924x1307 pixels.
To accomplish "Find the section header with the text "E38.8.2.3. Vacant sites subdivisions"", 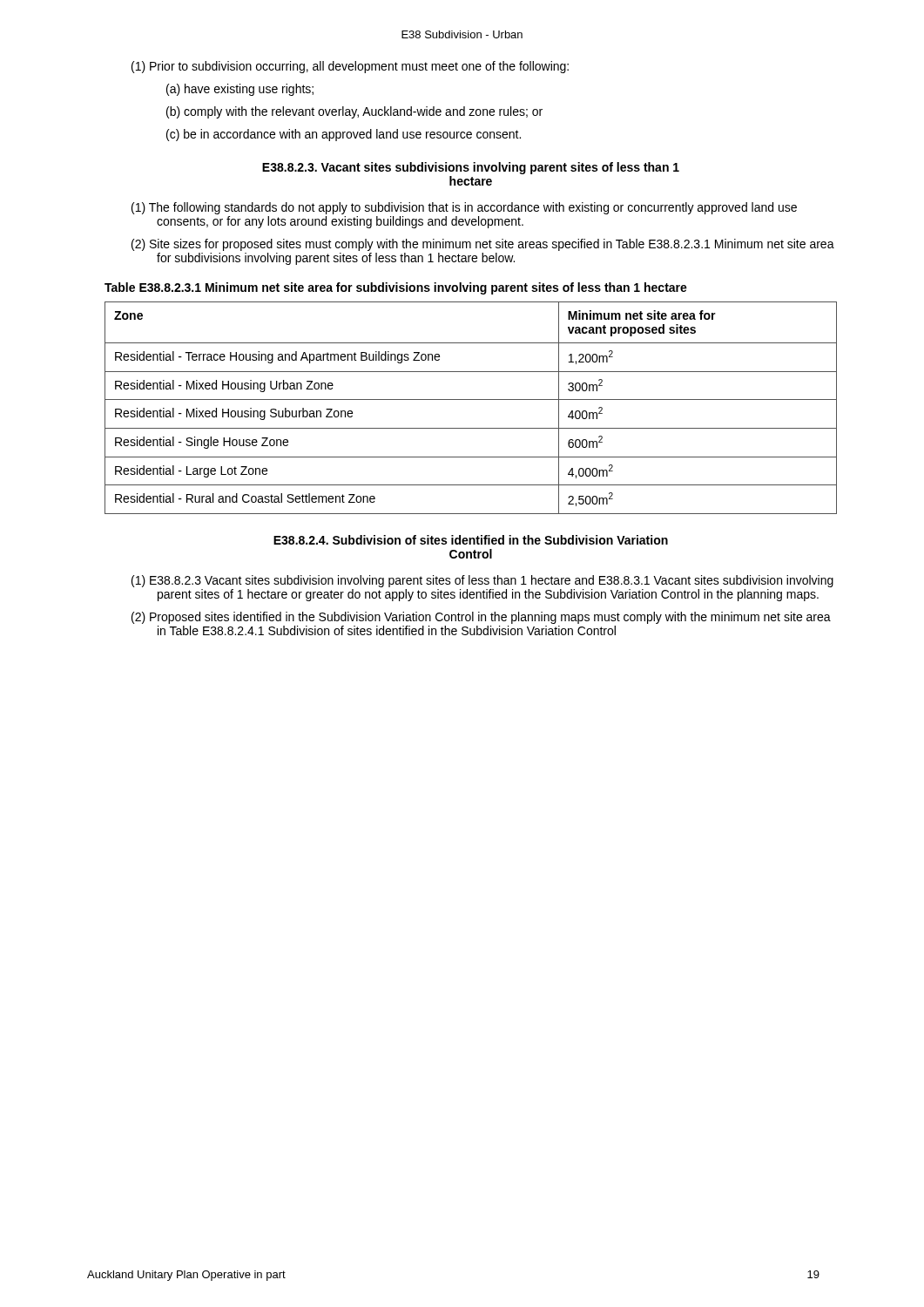I will 471,174.
